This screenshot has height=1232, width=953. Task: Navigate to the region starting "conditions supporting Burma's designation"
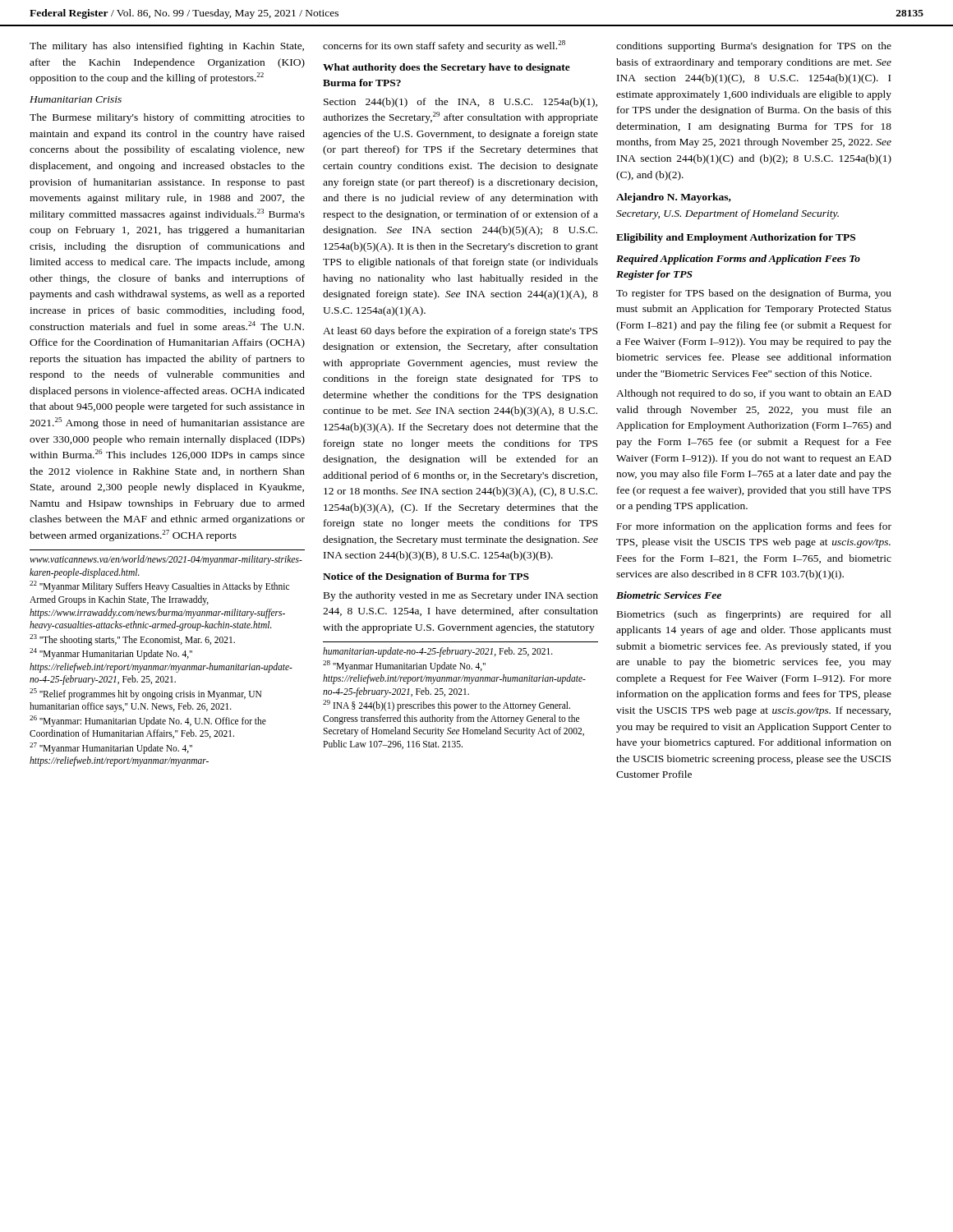pos(754,110)
